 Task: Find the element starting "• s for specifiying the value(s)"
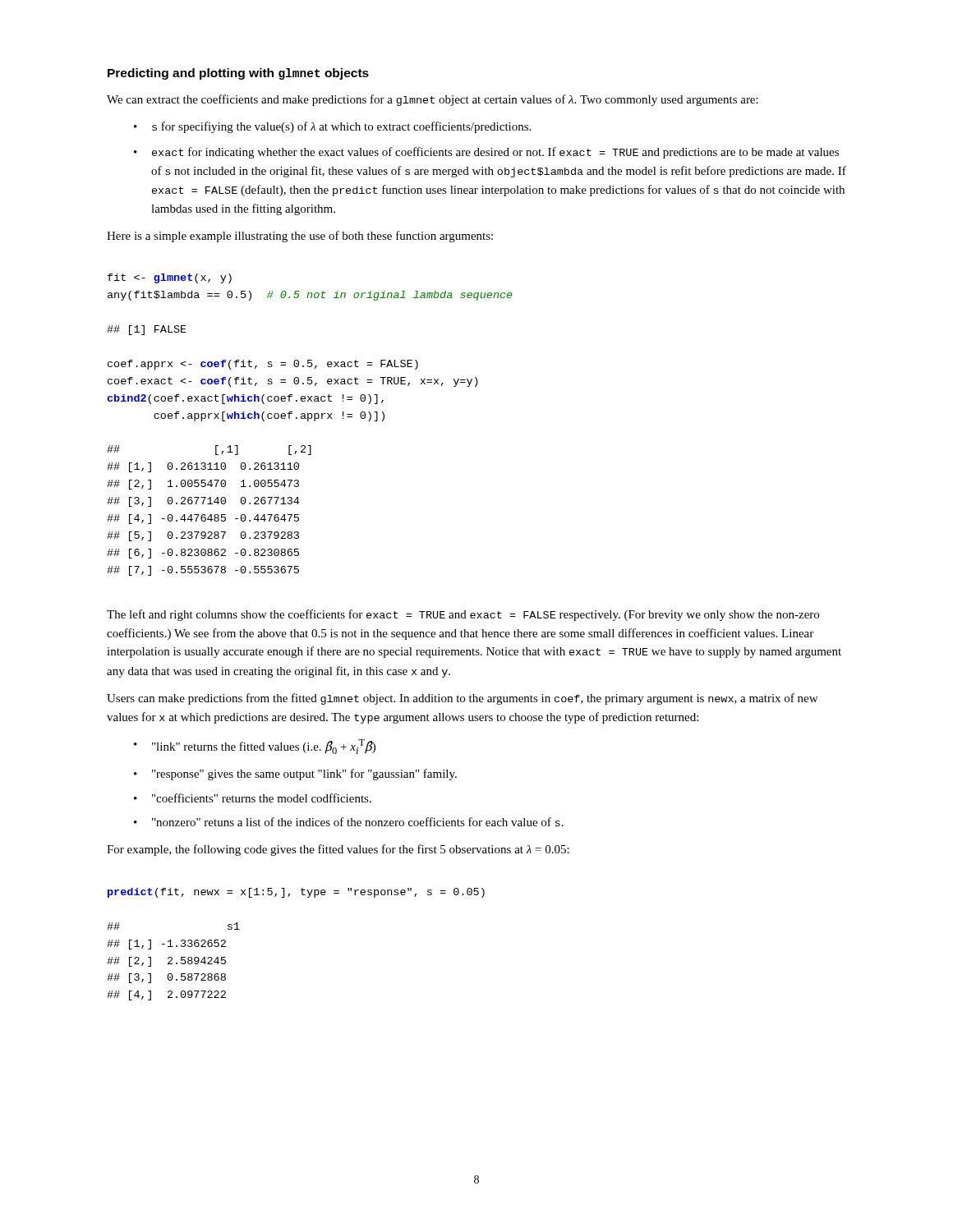pos(490,127)
